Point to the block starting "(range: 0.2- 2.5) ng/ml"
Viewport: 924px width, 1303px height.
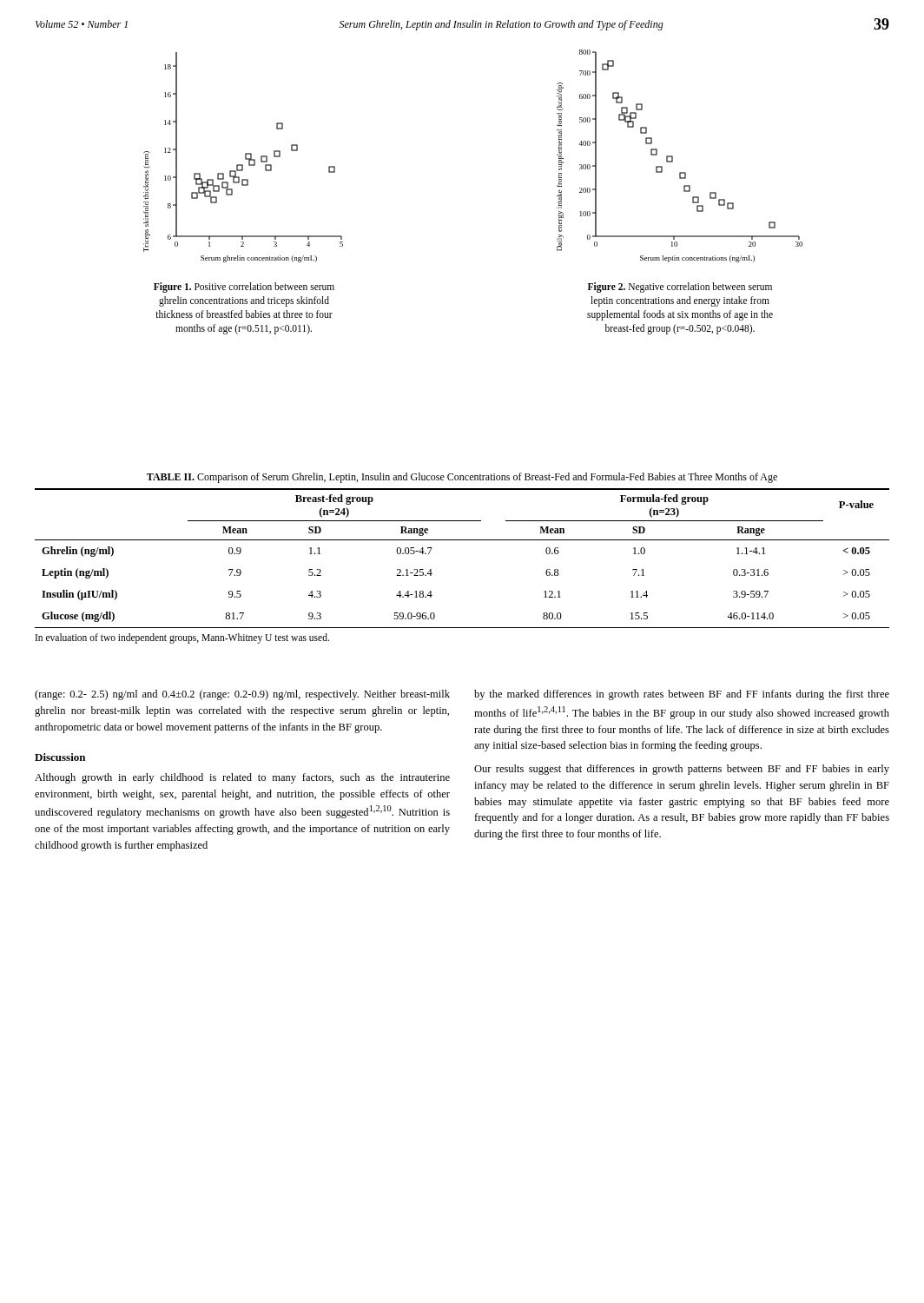(242, 711)
